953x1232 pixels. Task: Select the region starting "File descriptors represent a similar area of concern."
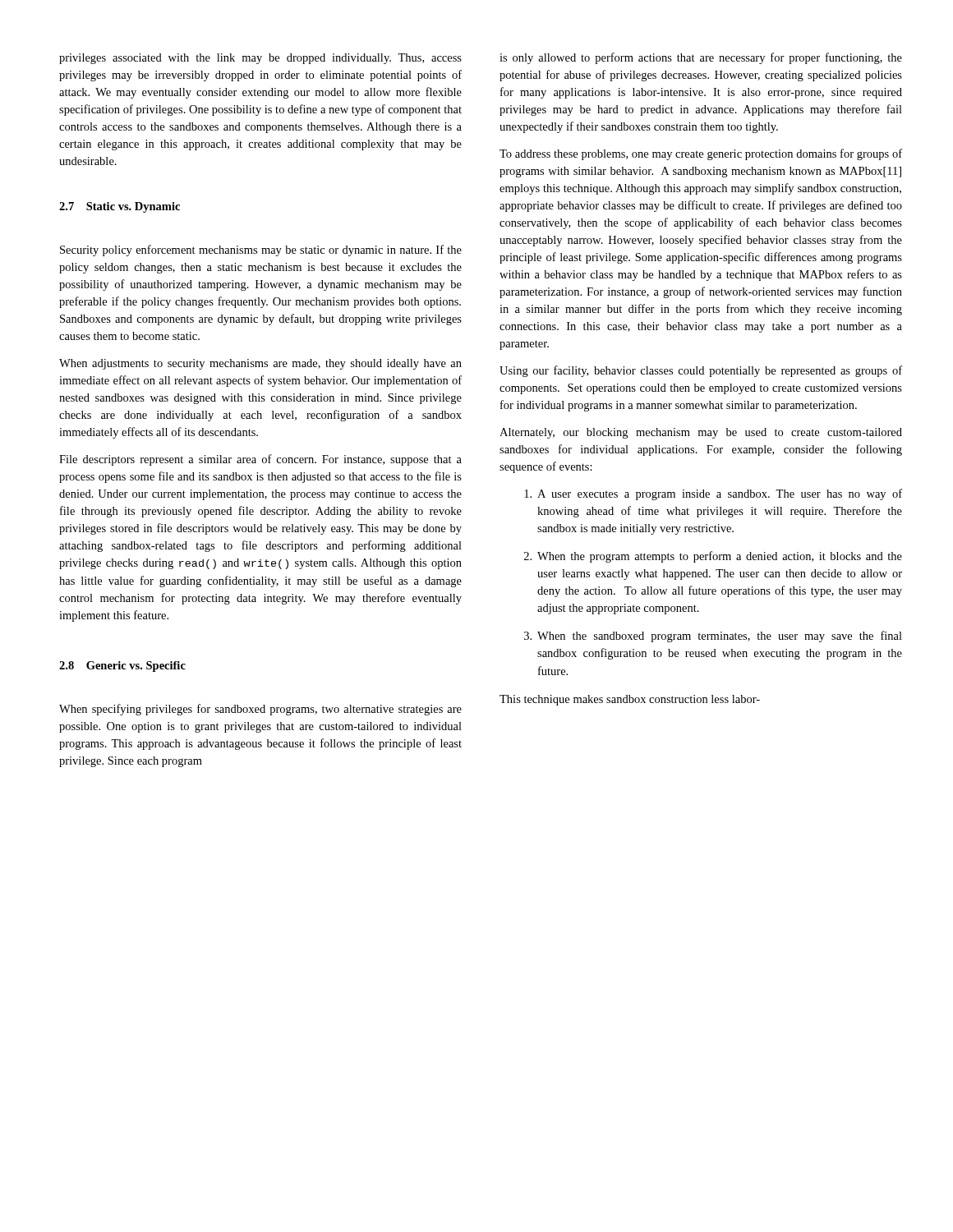[x=260, y=537]
